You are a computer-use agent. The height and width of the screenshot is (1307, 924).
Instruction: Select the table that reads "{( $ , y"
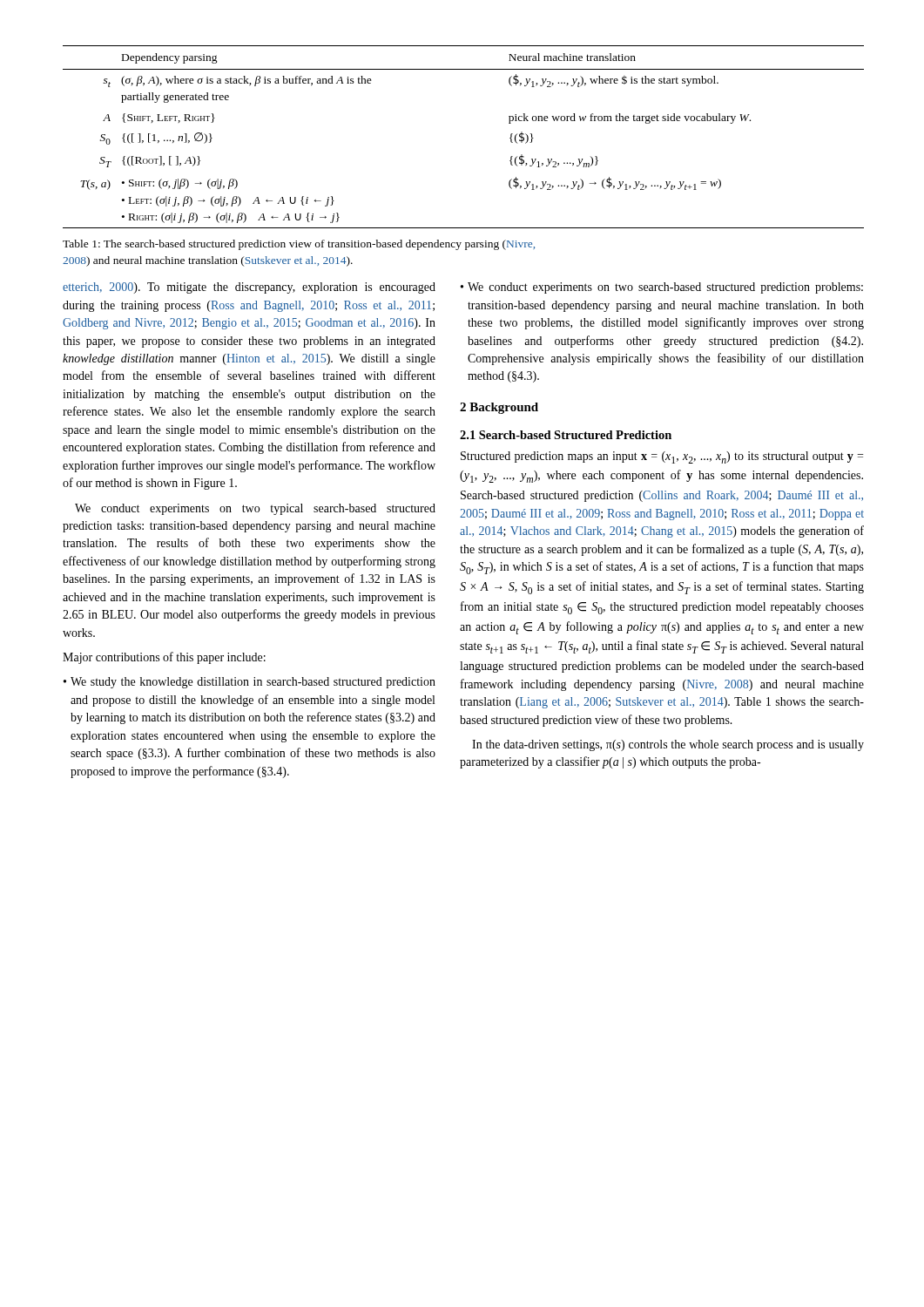(463, 137)
